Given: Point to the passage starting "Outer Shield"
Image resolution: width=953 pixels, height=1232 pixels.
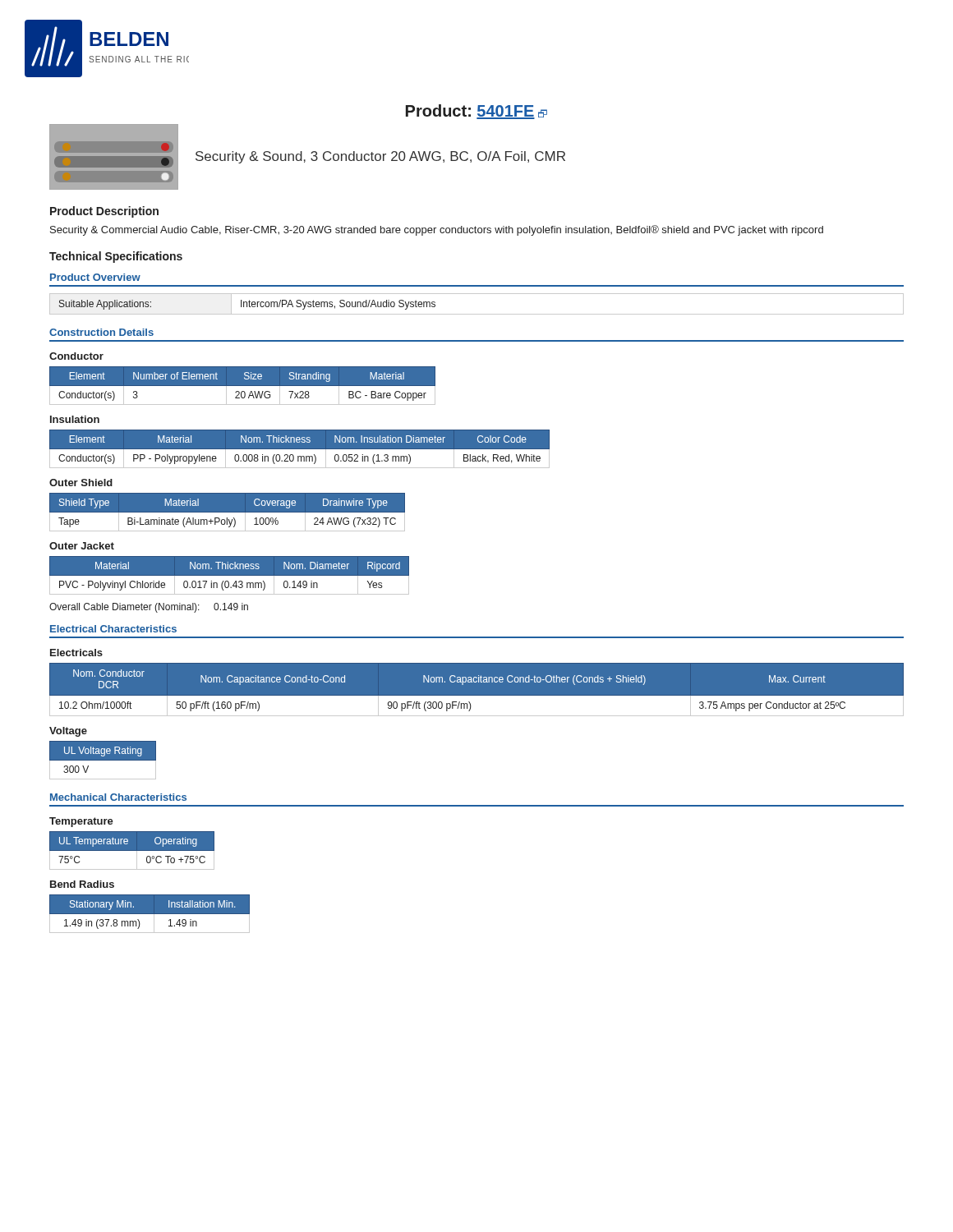Looking at the screenshot, I should click(81, 482).
